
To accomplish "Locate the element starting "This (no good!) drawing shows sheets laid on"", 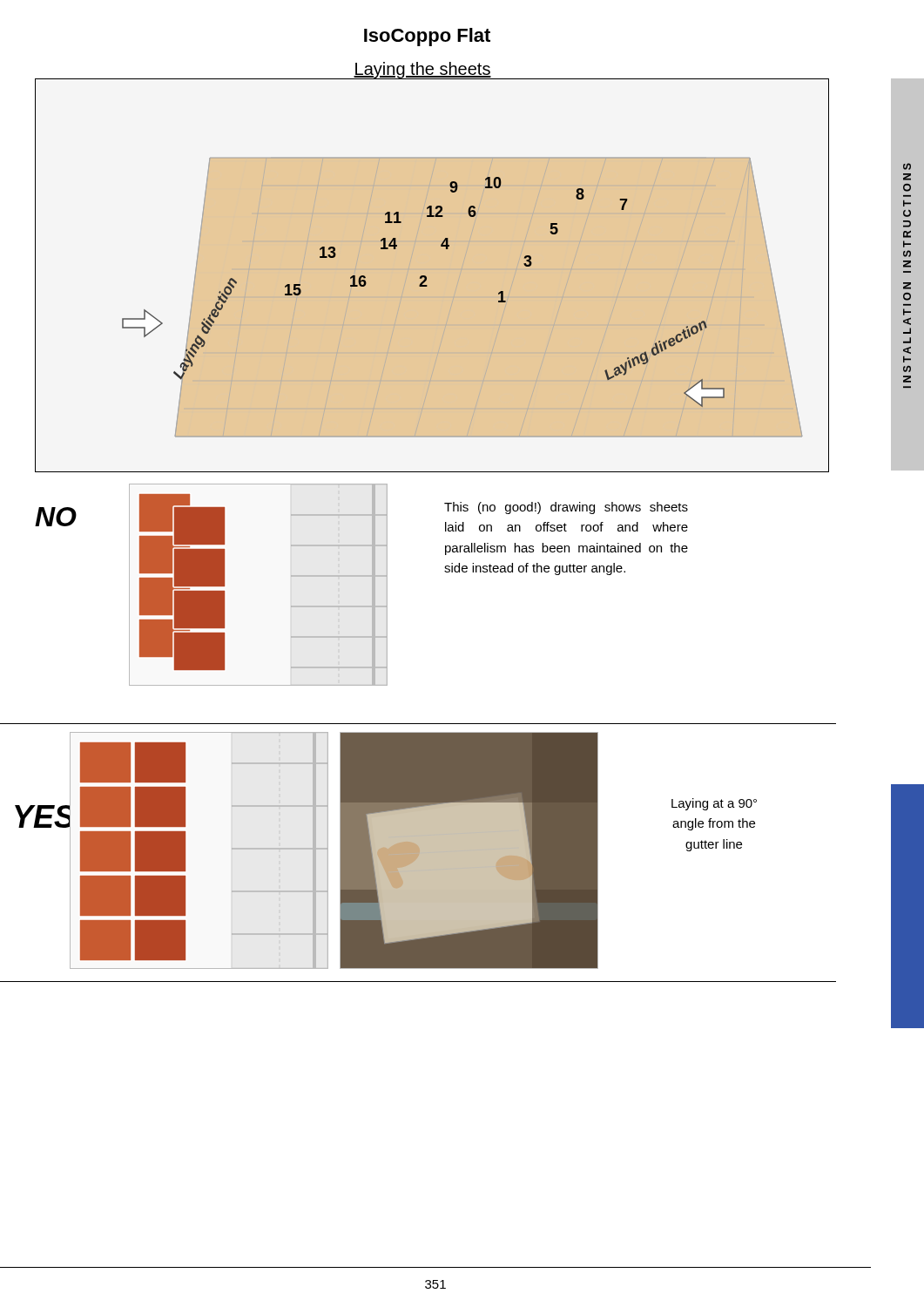I will pyautogui.click(x=566, y=537).
